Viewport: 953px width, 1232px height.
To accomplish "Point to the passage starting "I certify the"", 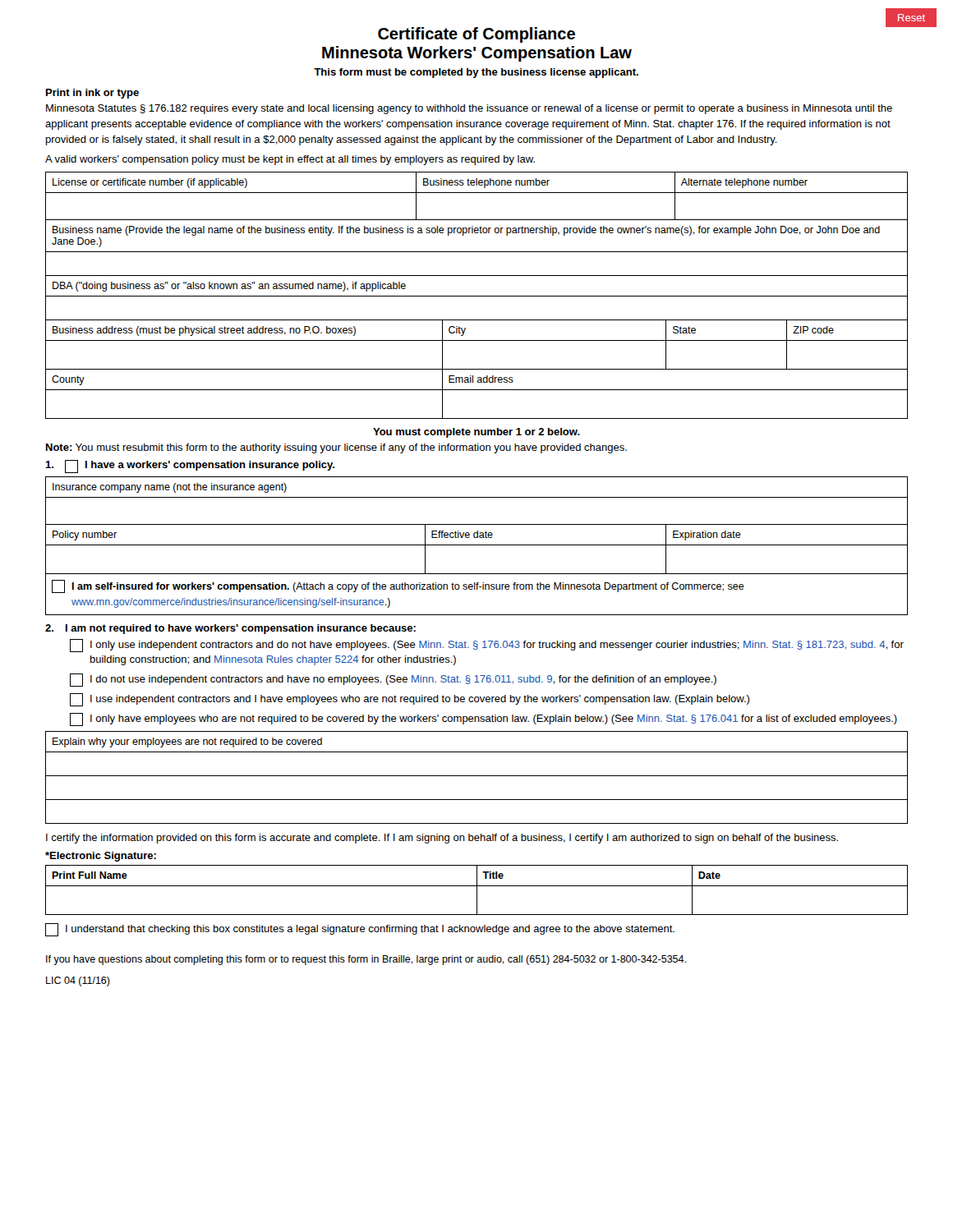I will pyautogui.click(x=442, y=837).
